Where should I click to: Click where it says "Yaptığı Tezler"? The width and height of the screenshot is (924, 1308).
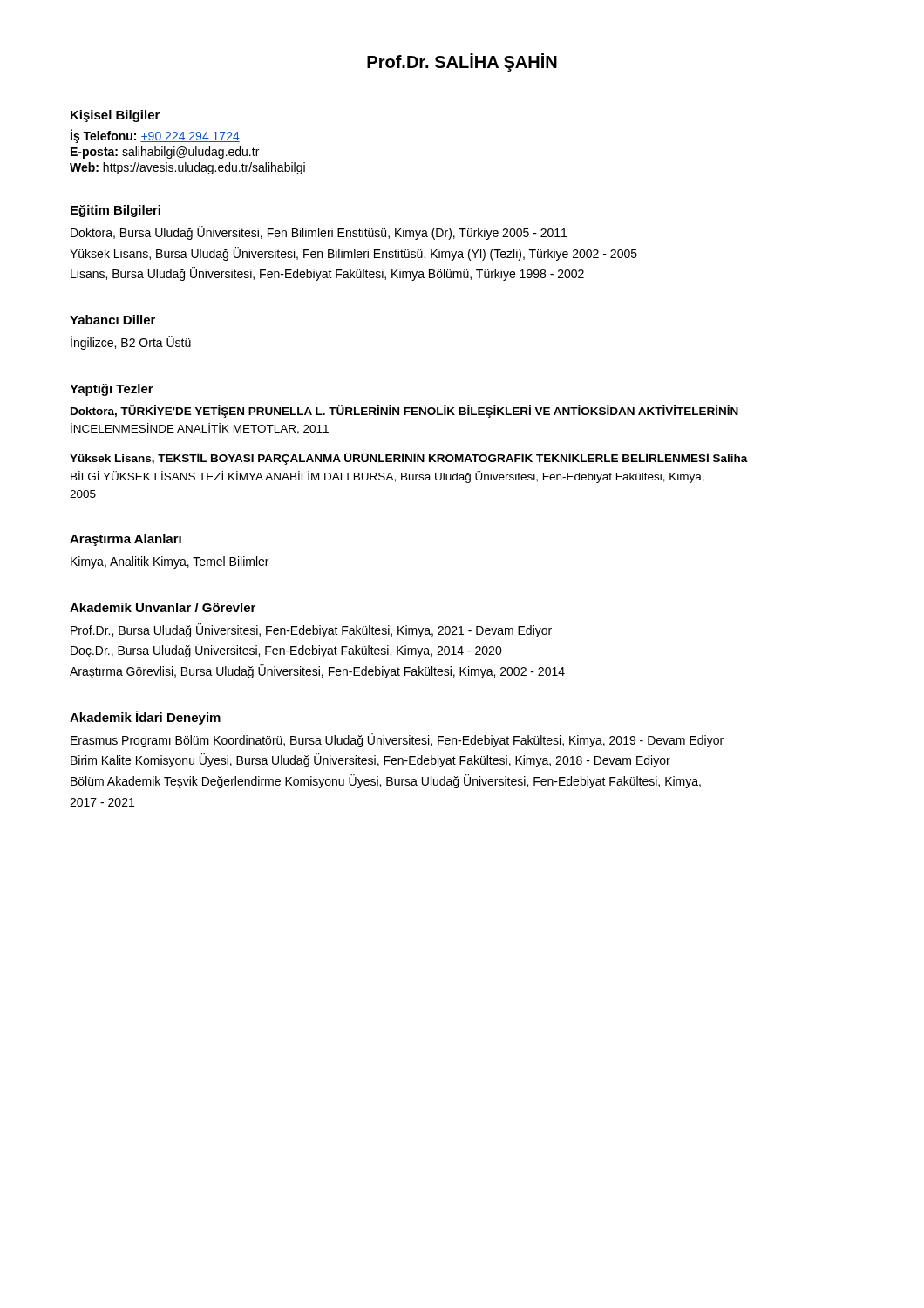112,390
